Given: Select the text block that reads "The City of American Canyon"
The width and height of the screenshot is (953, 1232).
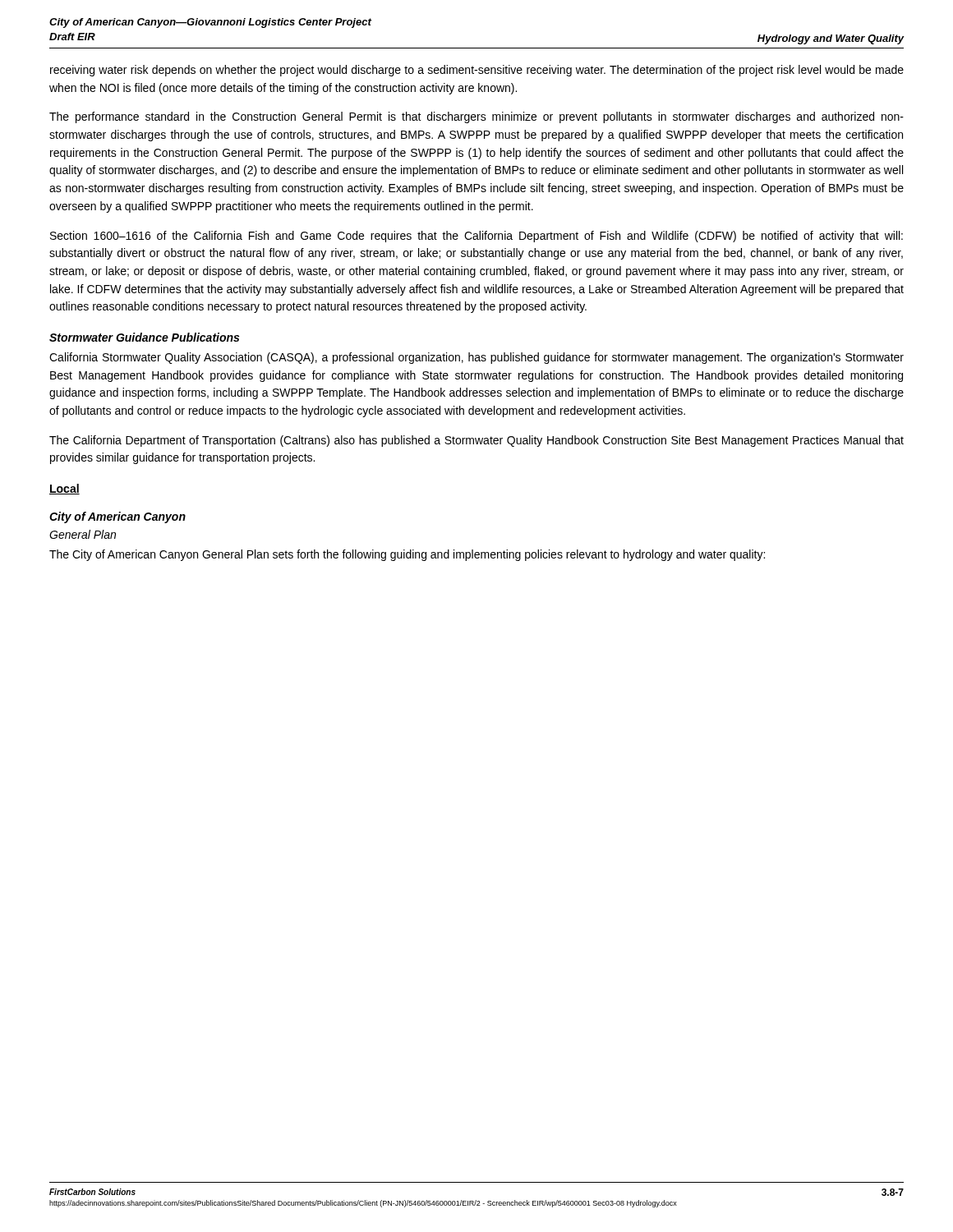Looking at the screenshot, I should point(408,554).
